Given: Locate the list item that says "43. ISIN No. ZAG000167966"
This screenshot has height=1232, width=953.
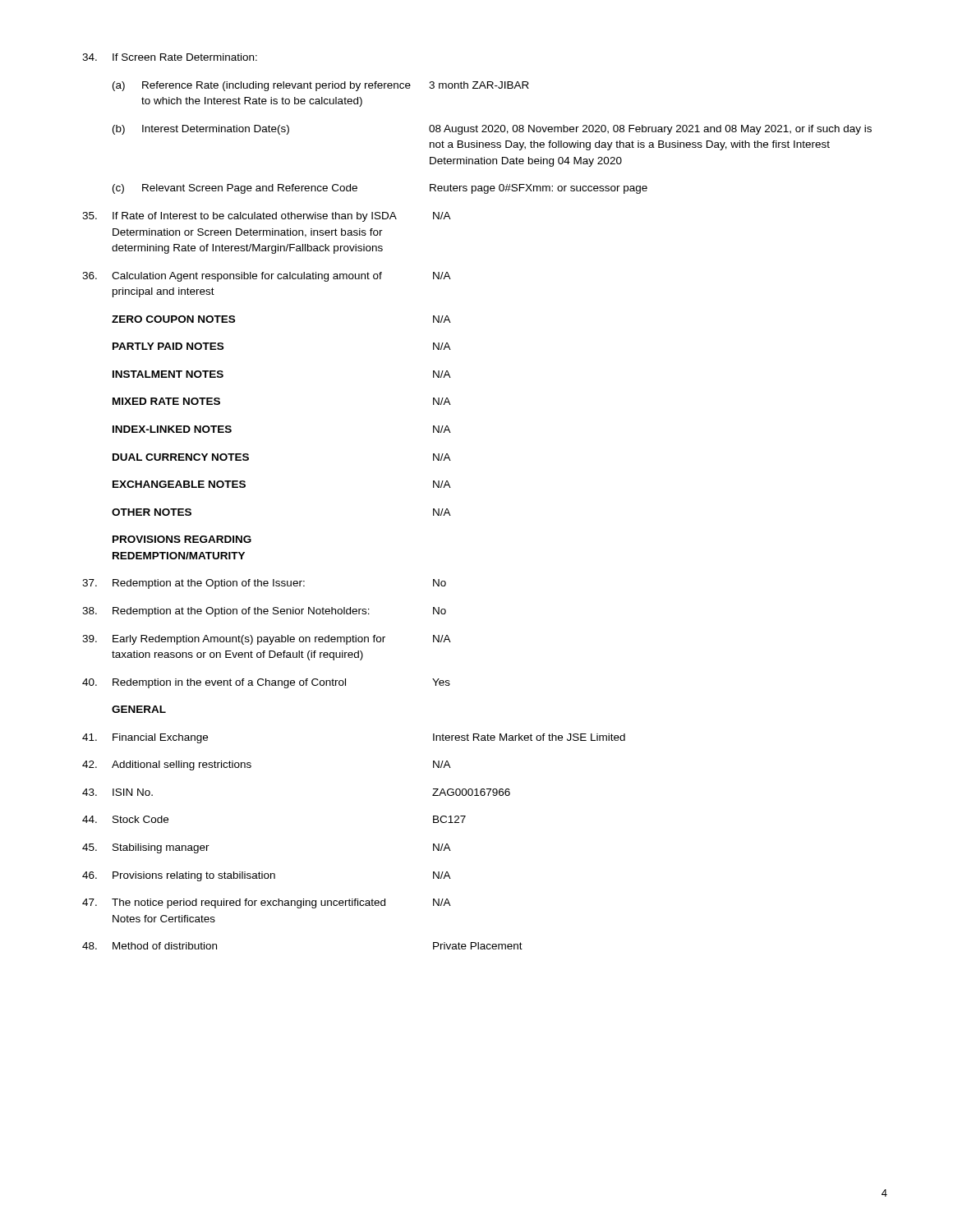Looking at the screenshot, I should tap(485, 792).
